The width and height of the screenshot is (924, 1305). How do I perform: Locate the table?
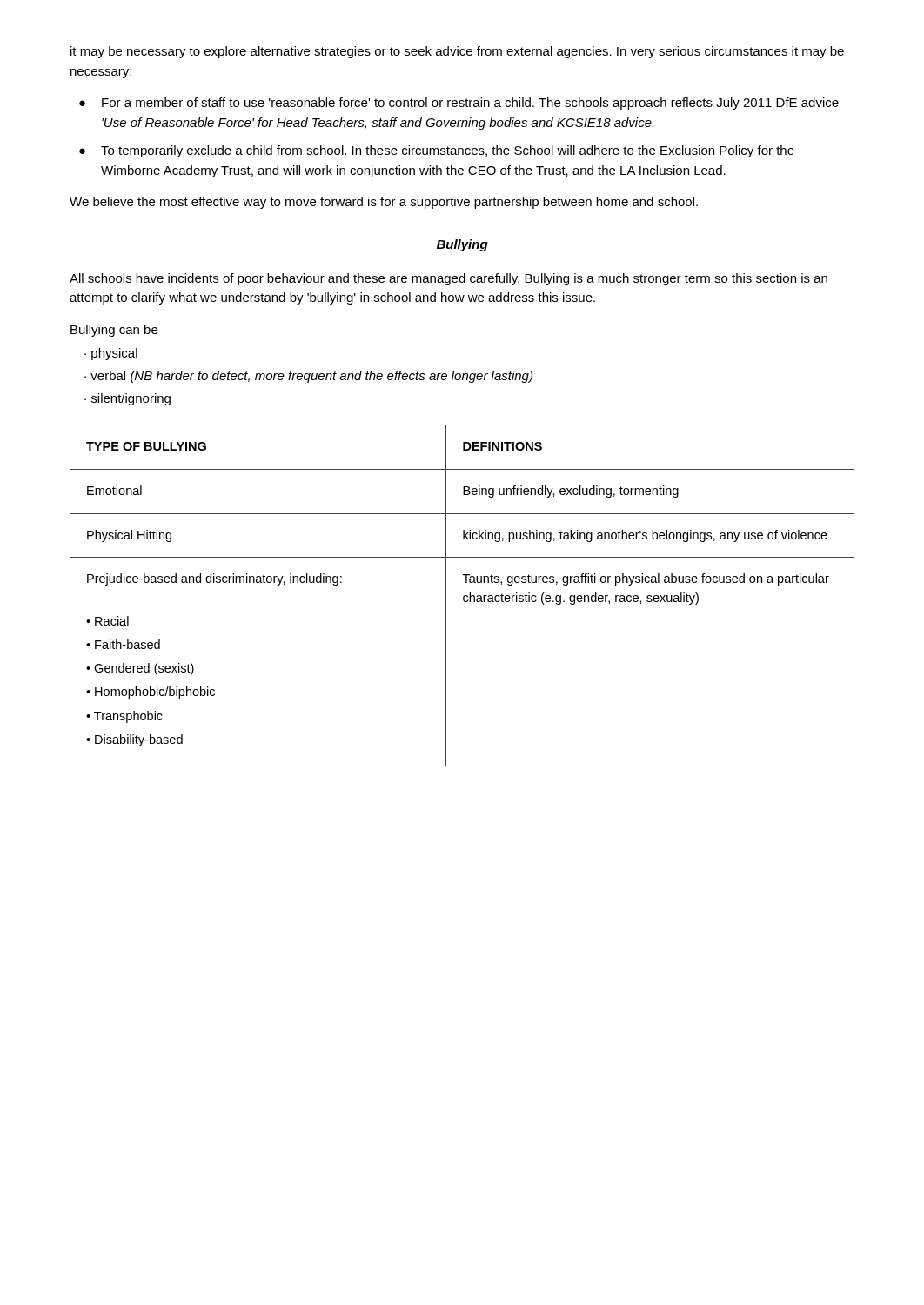[462, 595]
